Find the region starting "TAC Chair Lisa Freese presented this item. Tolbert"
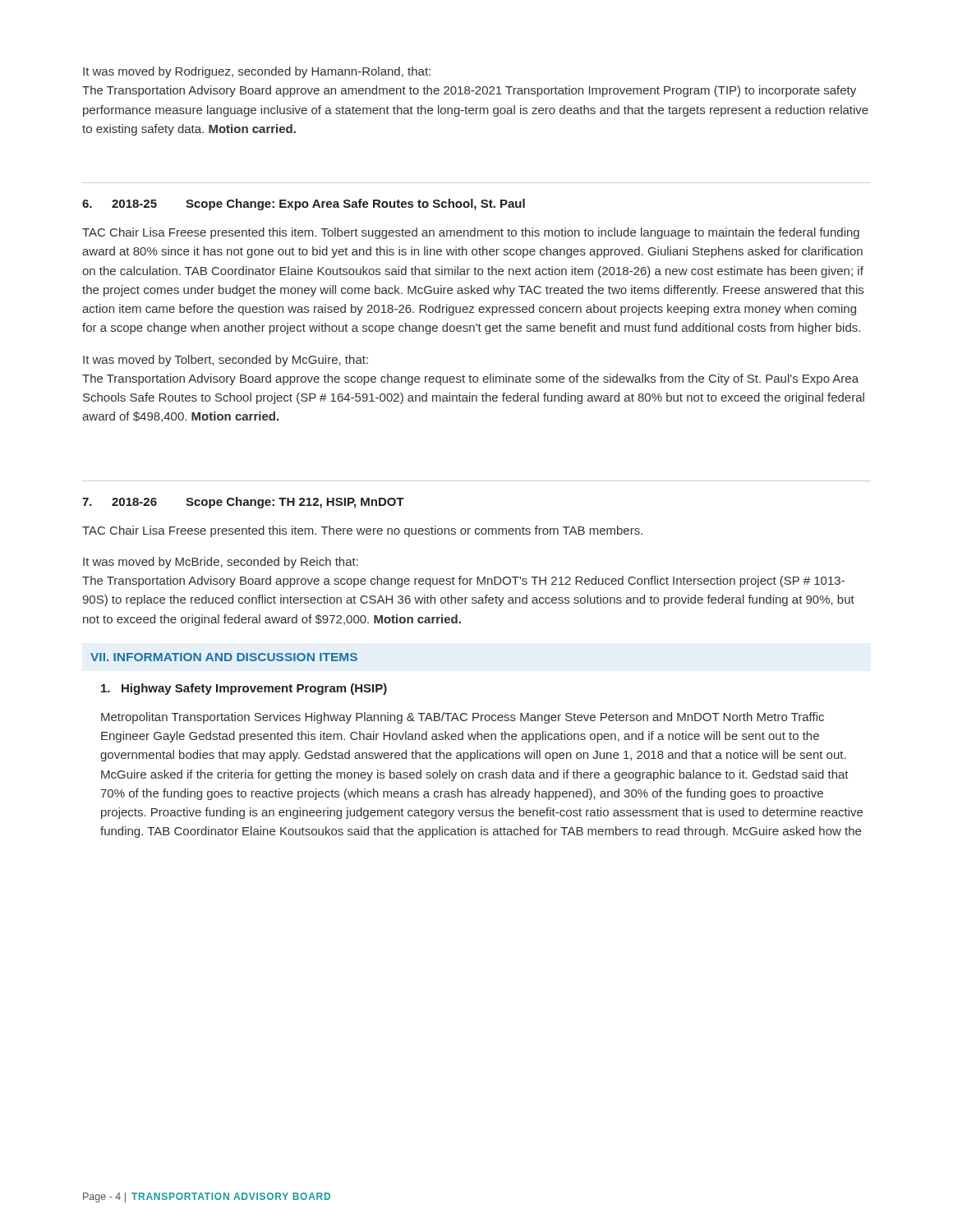This screenshot has height=1232, width=953. [476, 280]
